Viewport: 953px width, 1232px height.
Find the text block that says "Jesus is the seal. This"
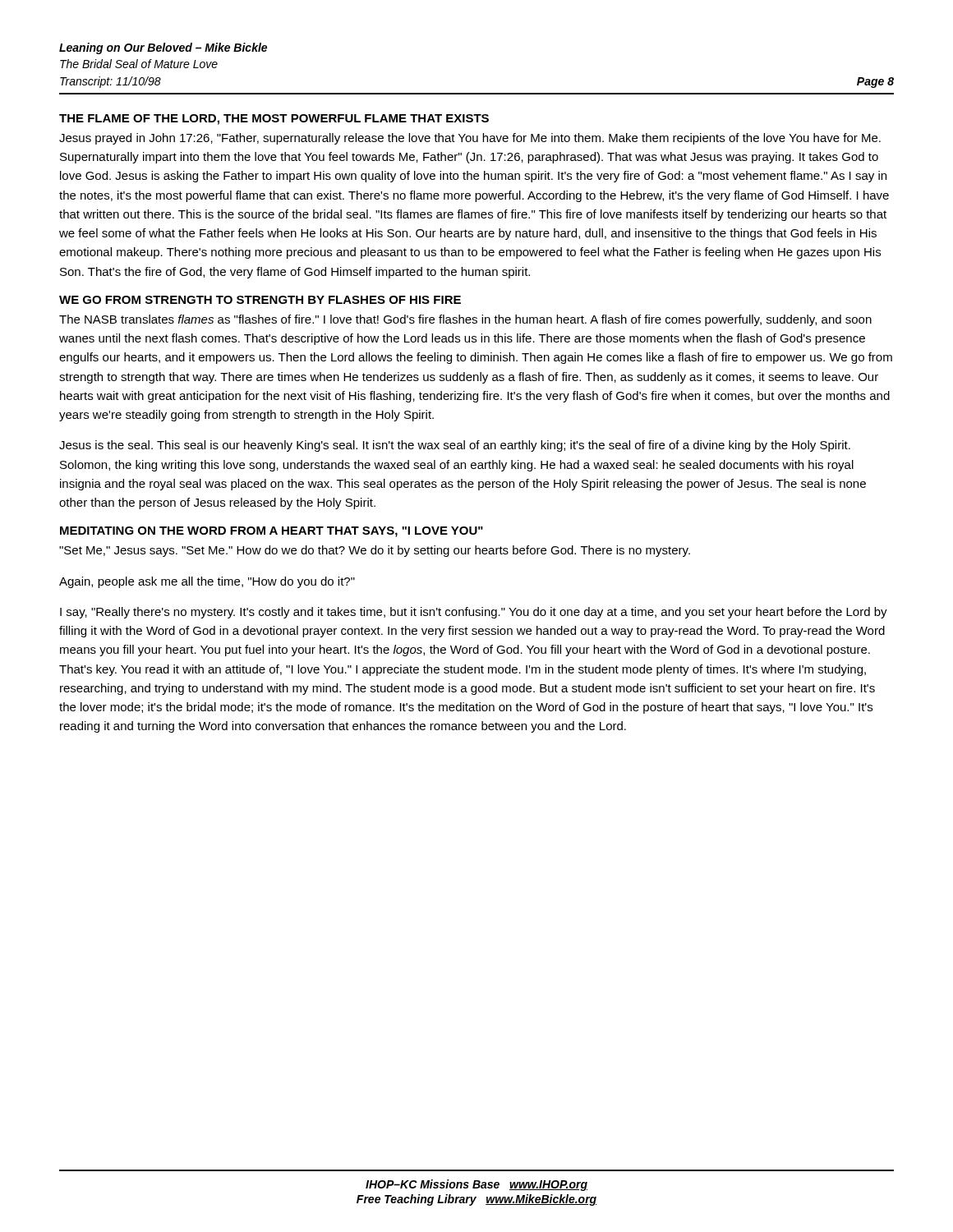463,474
